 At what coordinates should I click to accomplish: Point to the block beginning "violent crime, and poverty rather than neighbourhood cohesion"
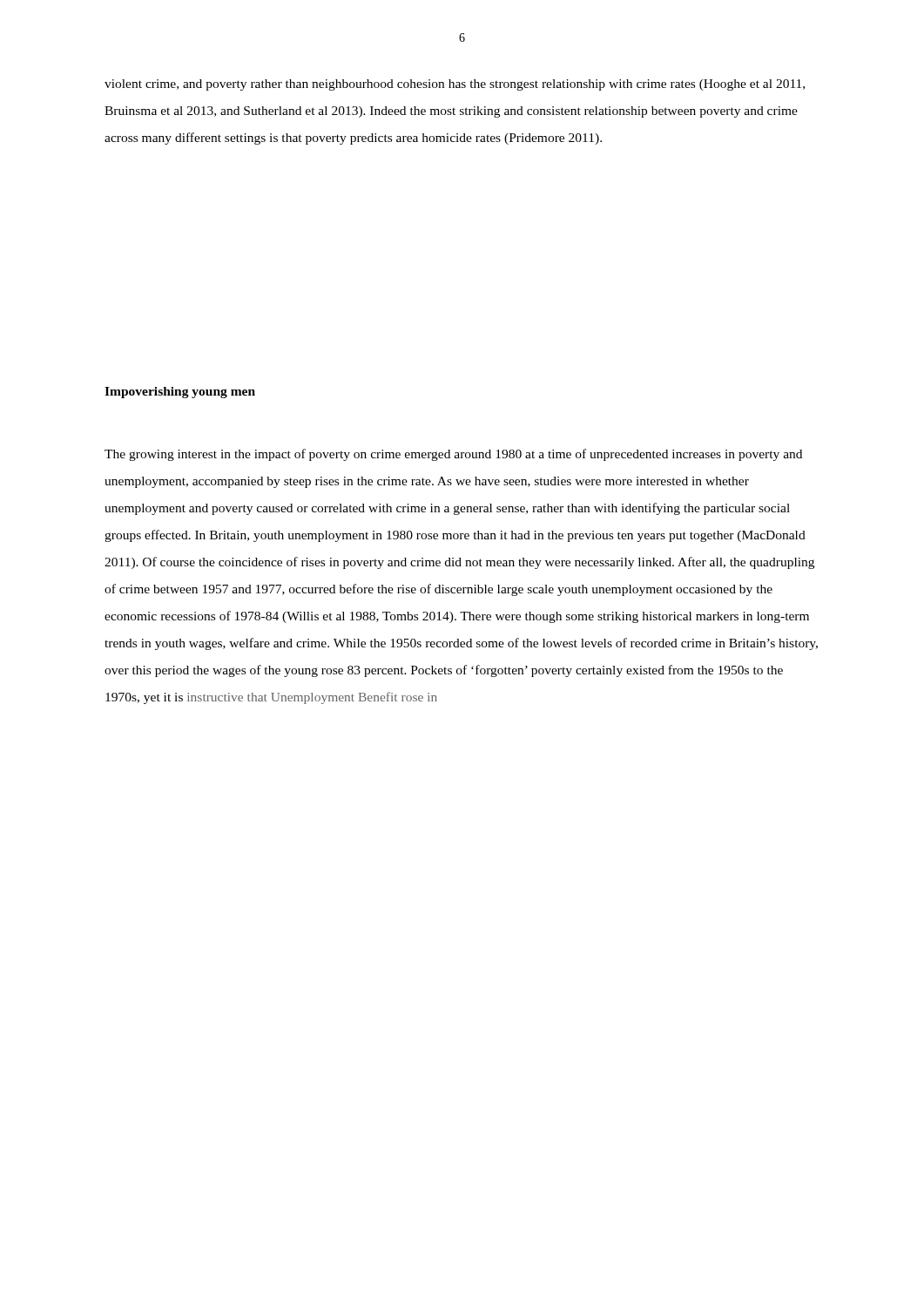pos(455,110)
